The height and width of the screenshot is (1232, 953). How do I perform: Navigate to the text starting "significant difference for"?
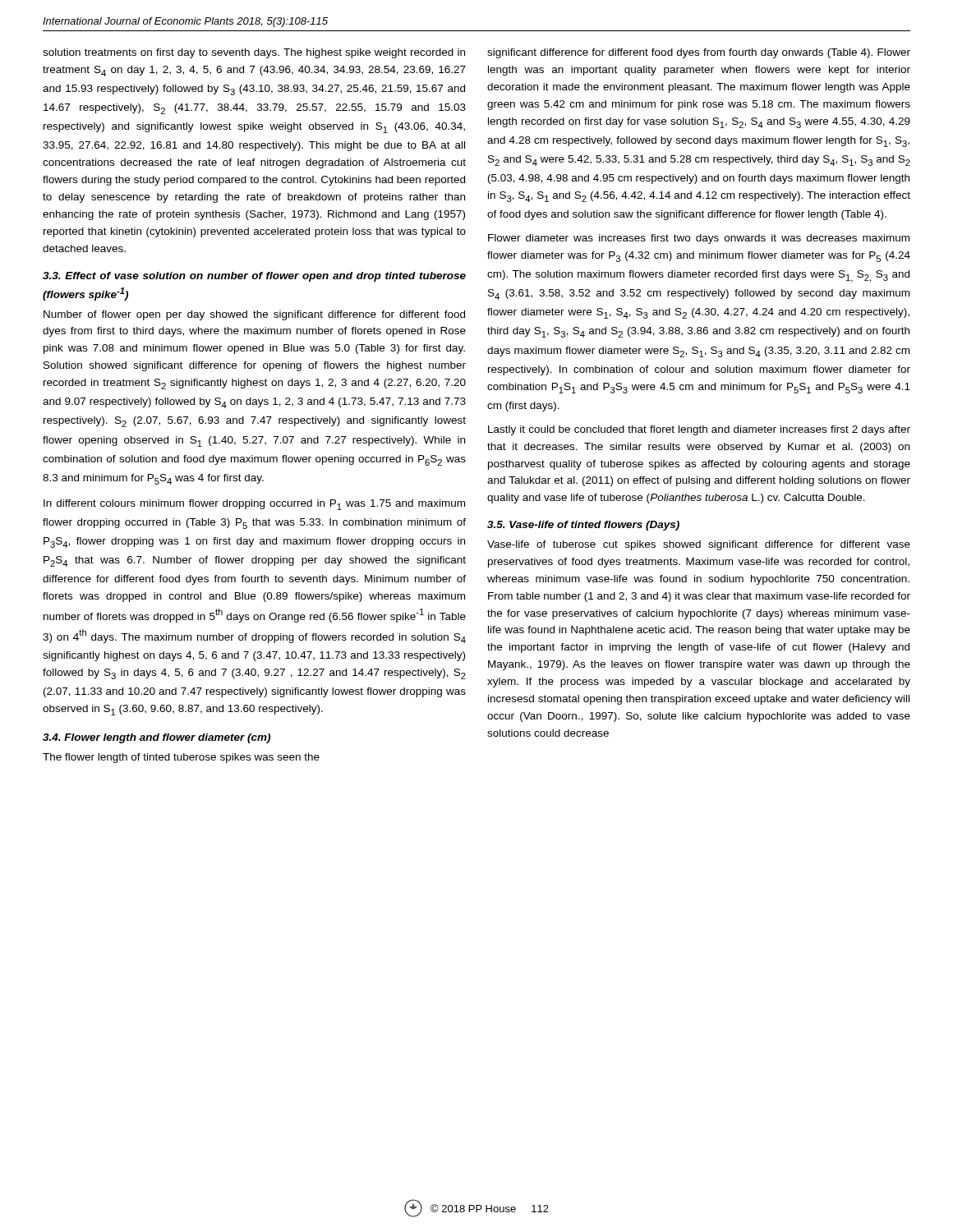point(699,134)
